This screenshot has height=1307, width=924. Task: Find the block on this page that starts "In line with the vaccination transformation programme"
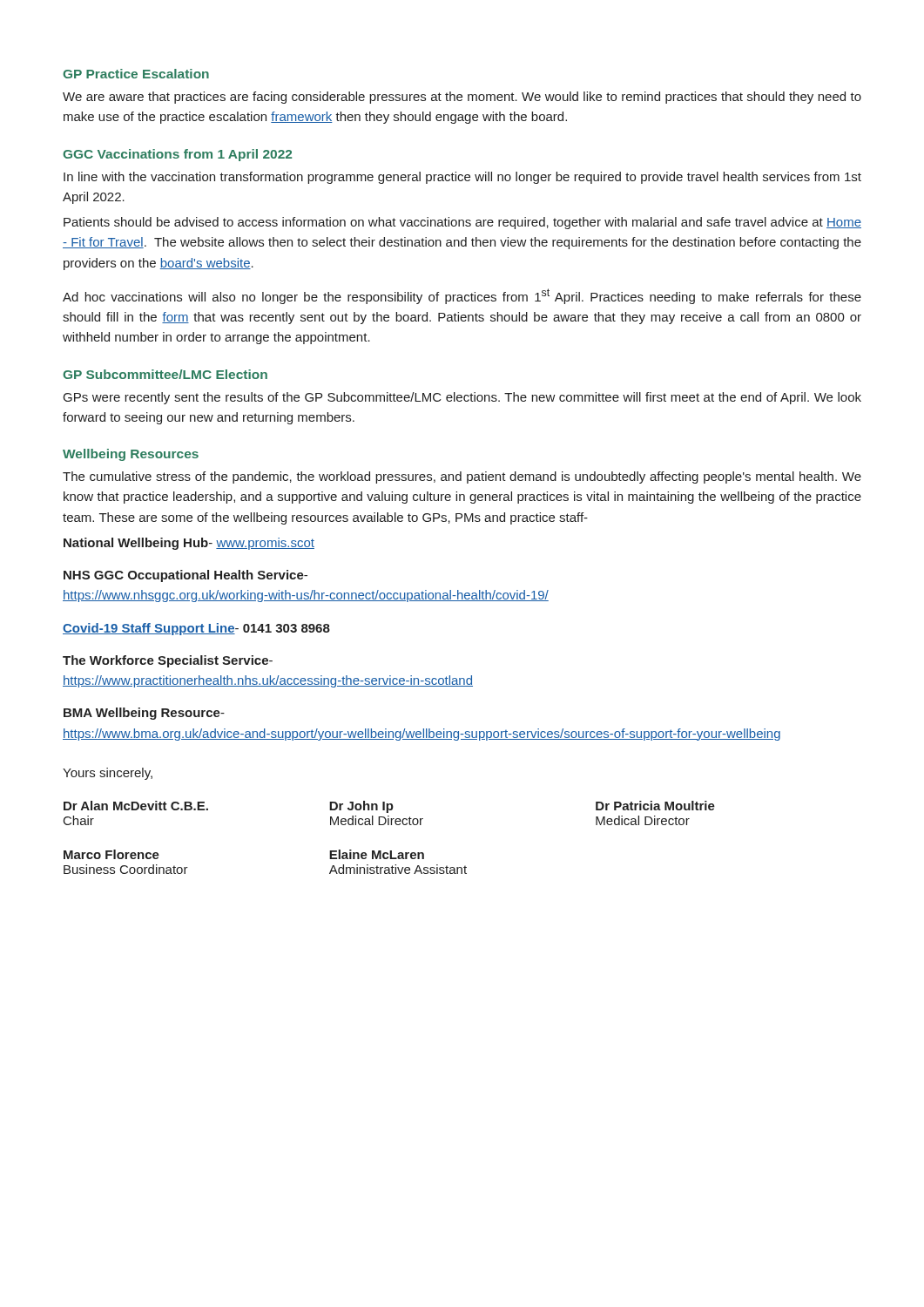click(x=462, y=186)
